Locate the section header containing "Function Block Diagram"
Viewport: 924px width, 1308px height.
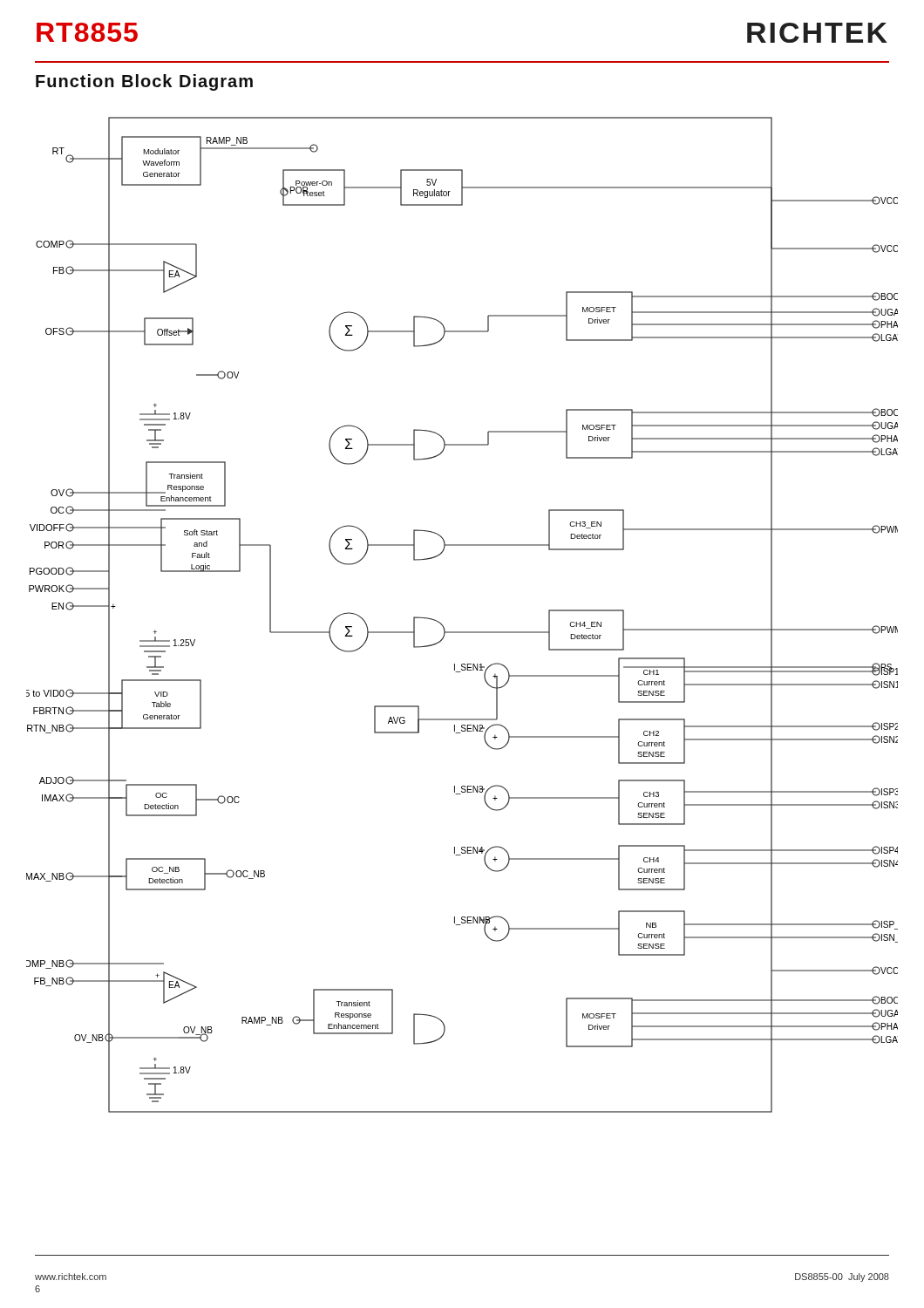tap(145, 81)
